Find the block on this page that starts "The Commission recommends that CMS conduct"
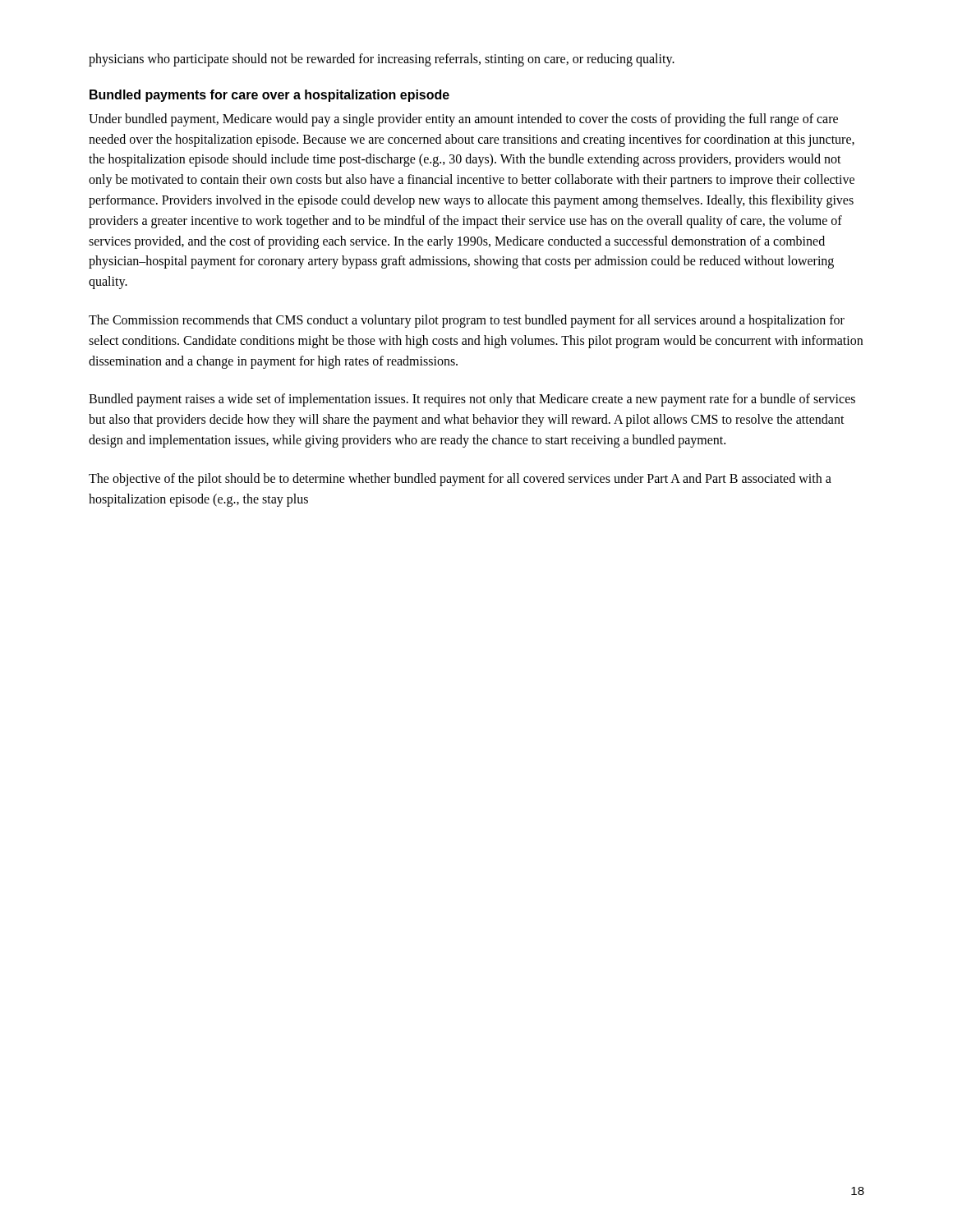This screenshot has height=1232, width=953. coord(476,341)
